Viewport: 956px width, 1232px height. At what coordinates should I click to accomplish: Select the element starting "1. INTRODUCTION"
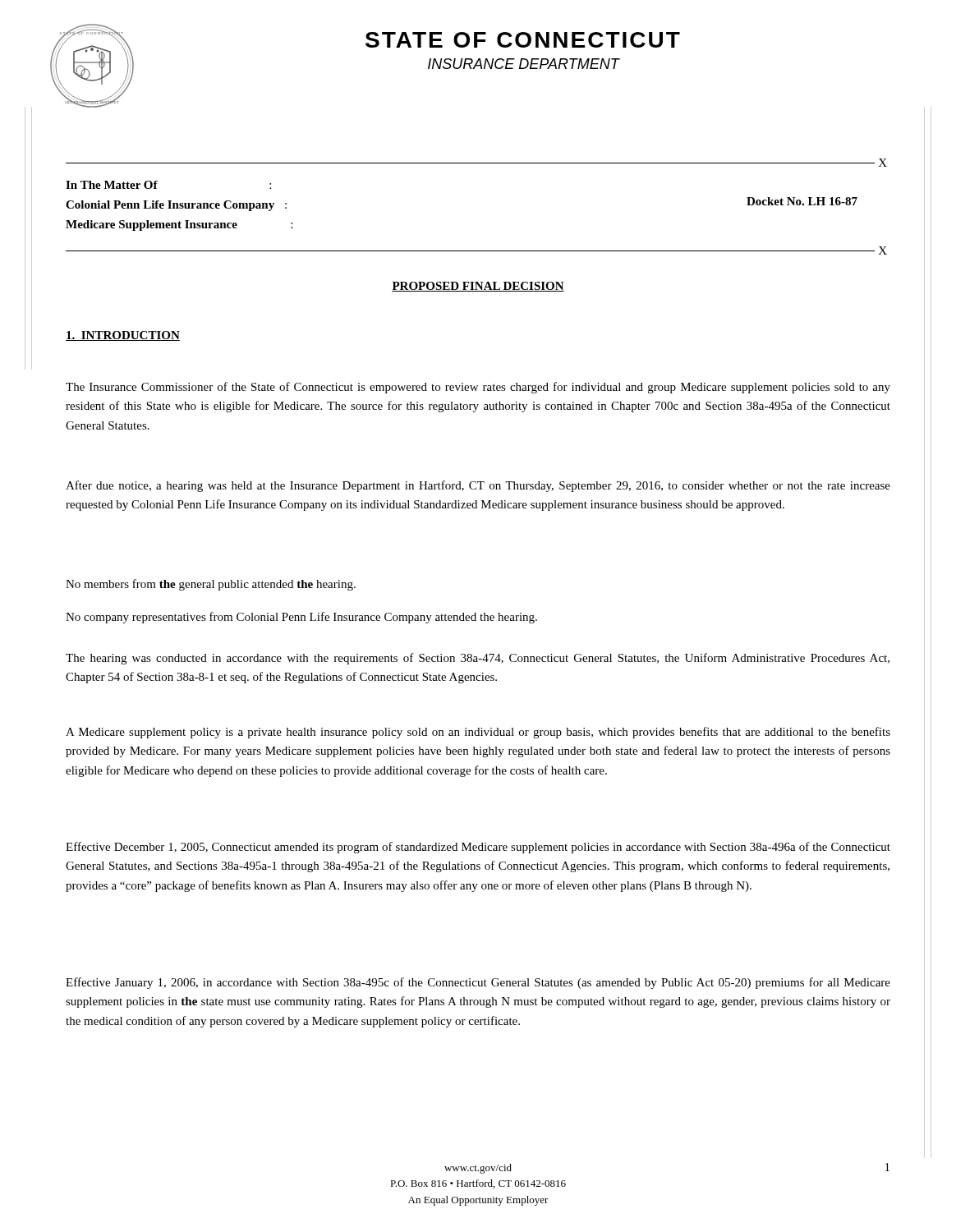pyautogui.click(x=123, y=335)
